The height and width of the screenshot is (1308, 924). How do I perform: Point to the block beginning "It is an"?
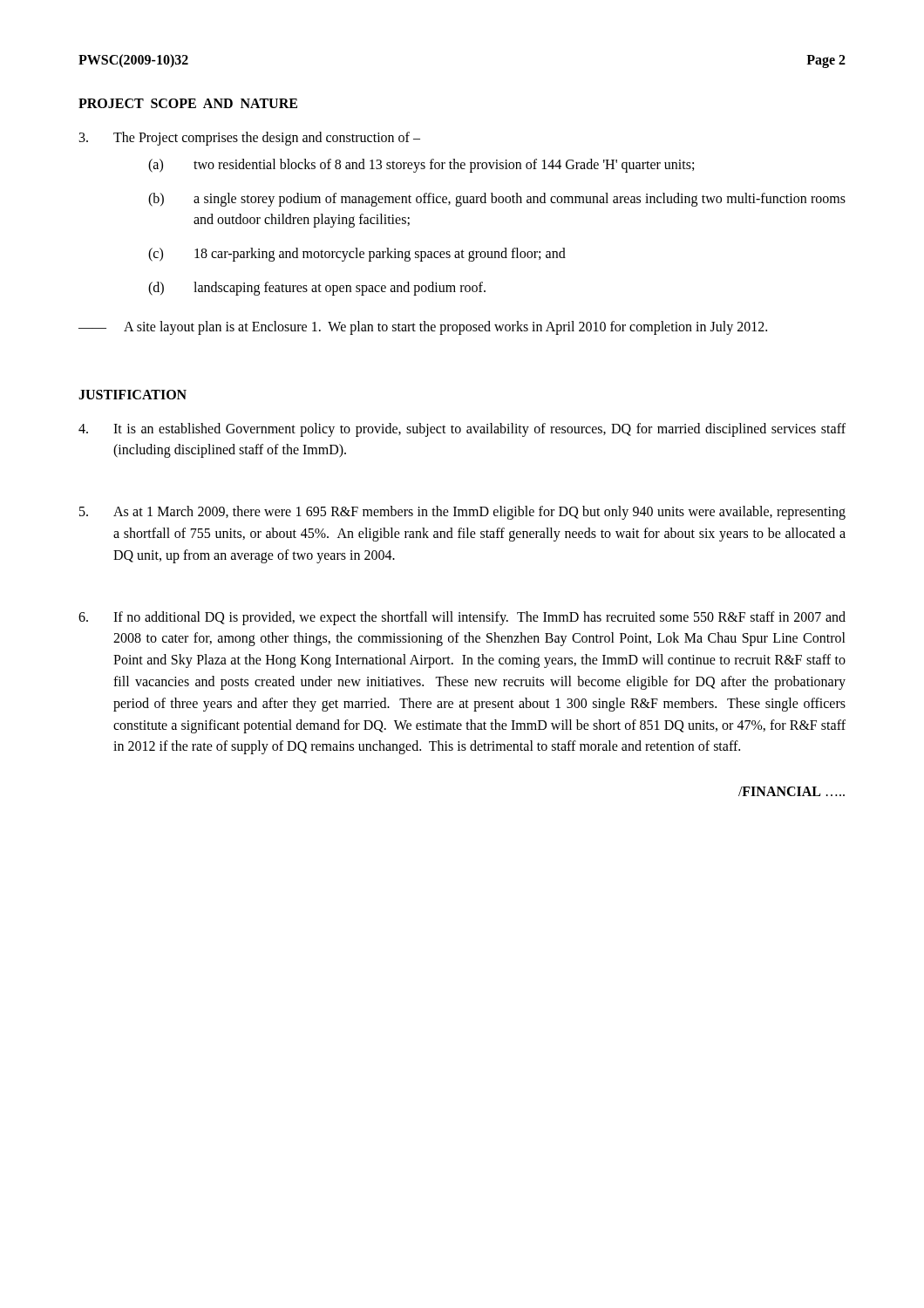pos(462,440)
